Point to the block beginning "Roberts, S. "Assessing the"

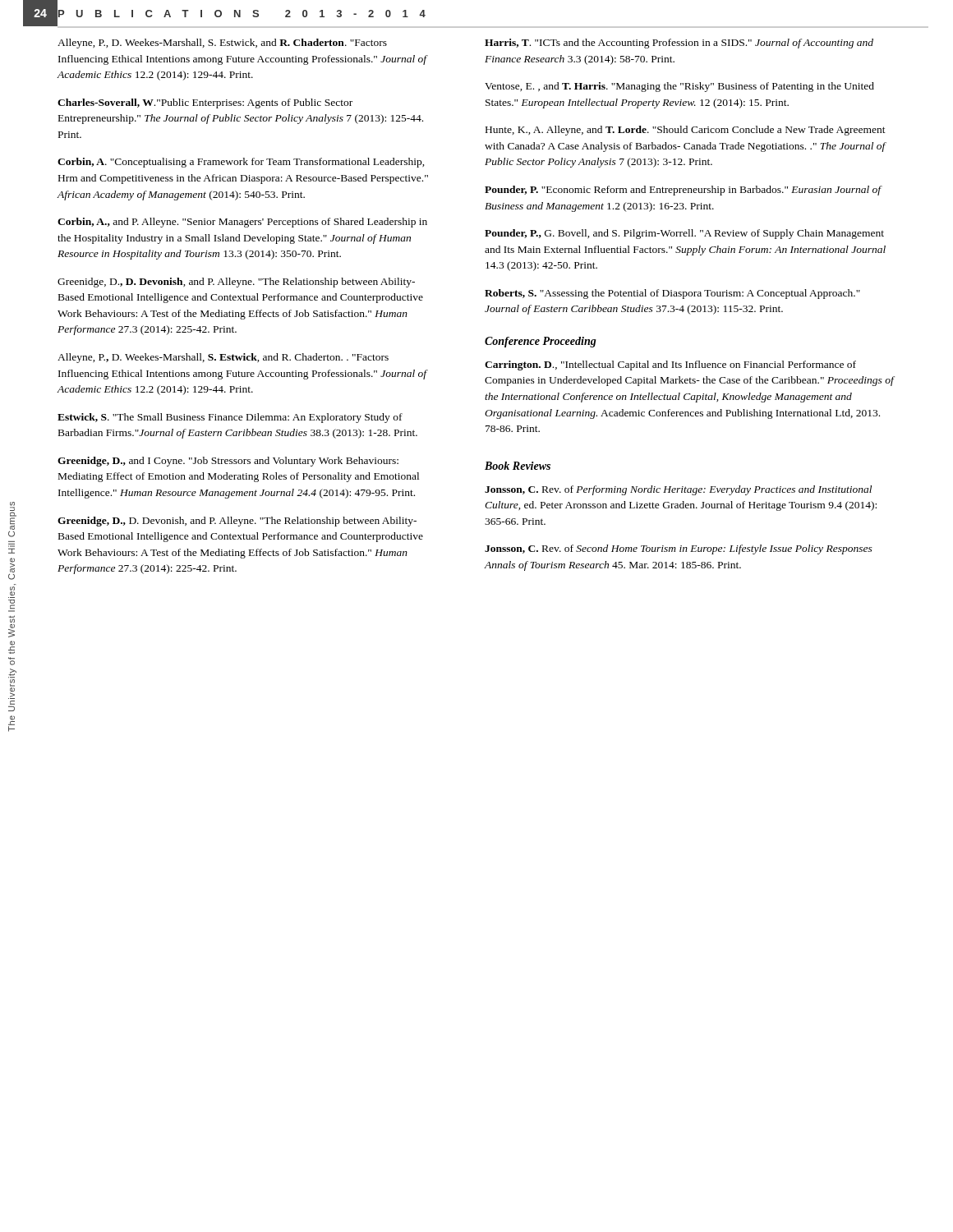coord(672,301)
